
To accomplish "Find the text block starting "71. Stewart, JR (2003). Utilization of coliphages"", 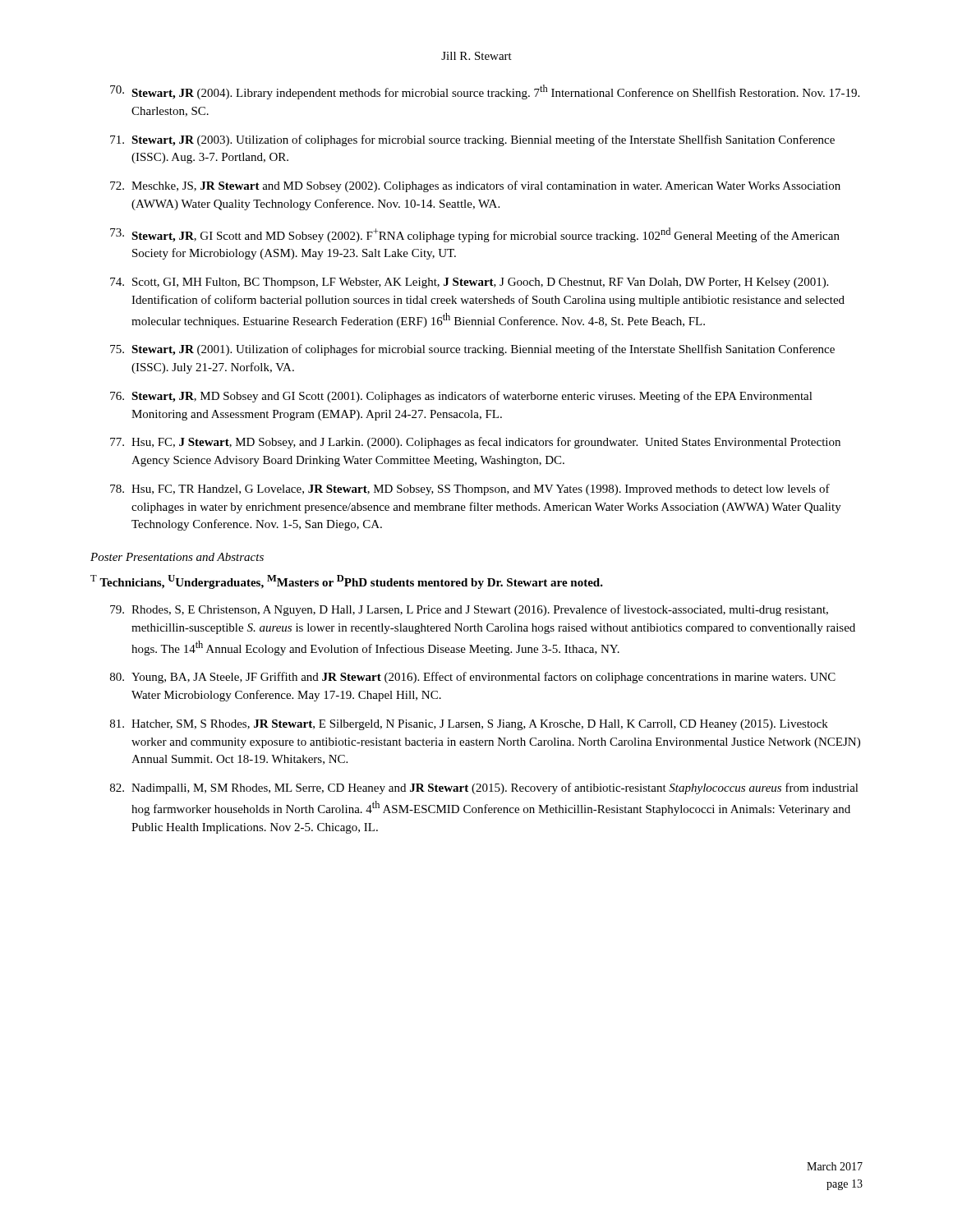I will click(x=476, y=149).
